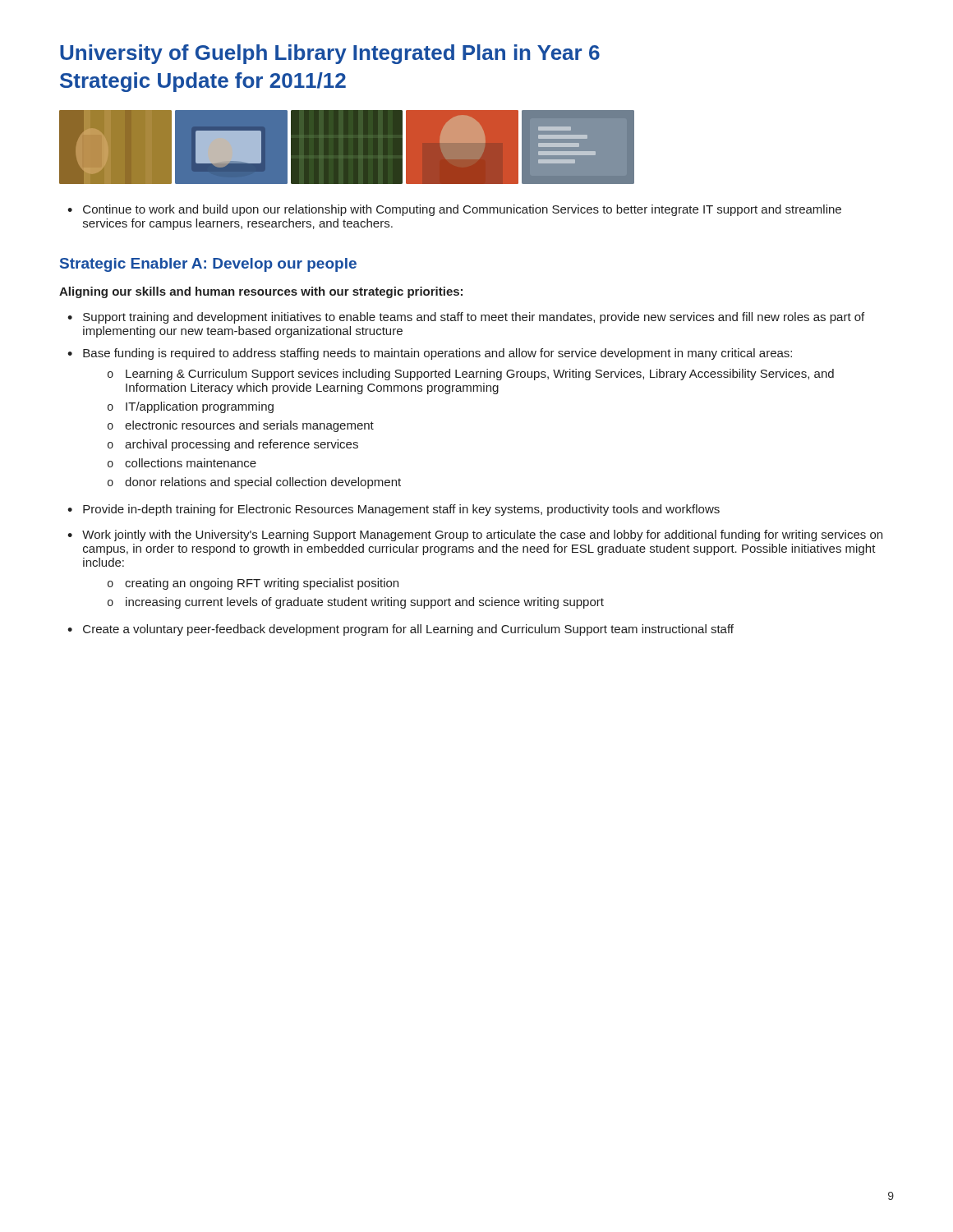Navigate to the block starting "Aligning our skills and human"
Viewport: 953px width, 1232px height.
(x=262, y=291)
